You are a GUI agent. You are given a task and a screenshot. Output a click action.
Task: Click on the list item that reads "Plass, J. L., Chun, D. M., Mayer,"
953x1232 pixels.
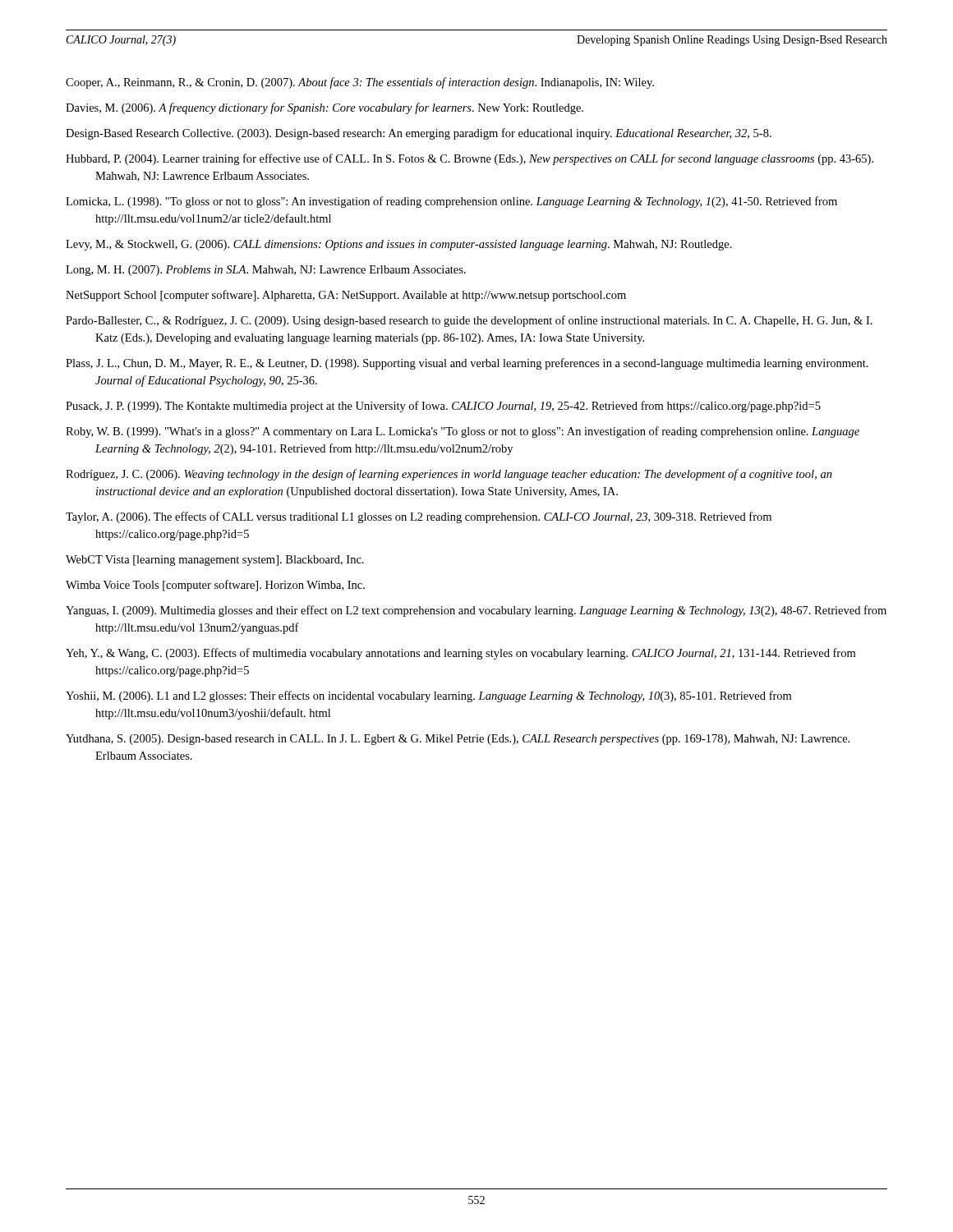tap(467, 372)
